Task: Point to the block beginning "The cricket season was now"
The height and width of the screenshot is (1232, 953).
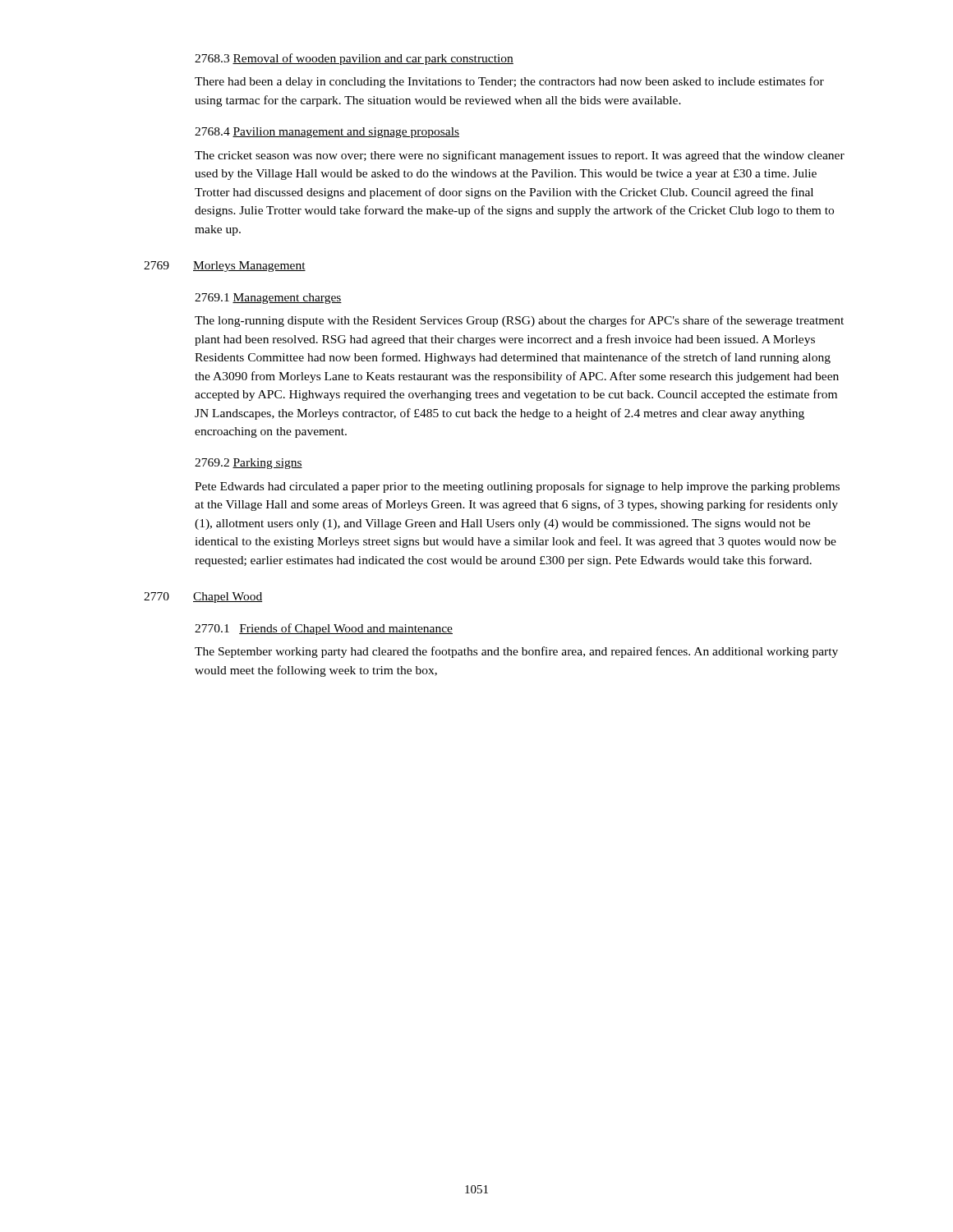Action: tap(519, 192)
